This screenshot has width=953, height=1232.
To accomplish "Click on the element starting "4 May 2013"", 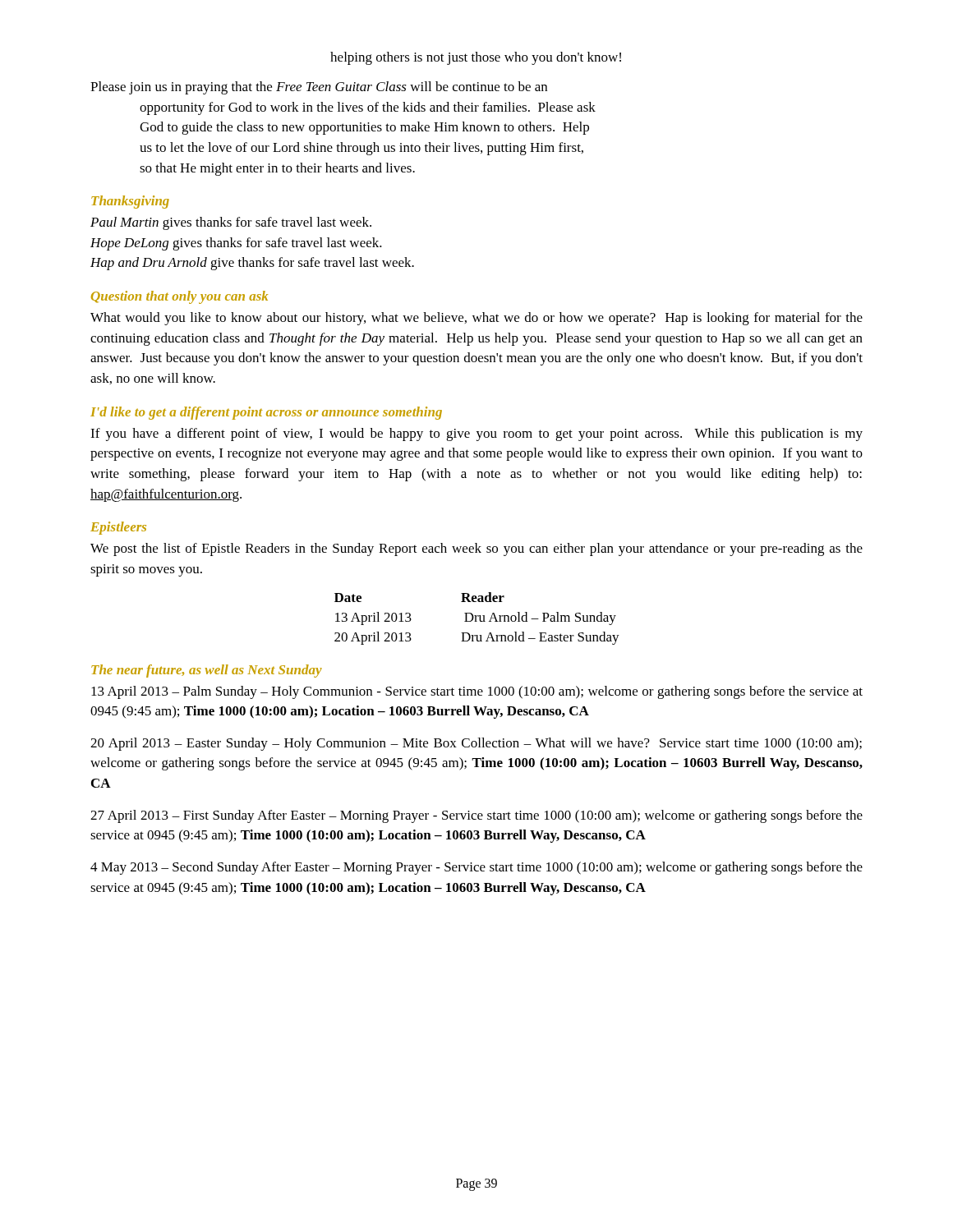I will (476, 877).
